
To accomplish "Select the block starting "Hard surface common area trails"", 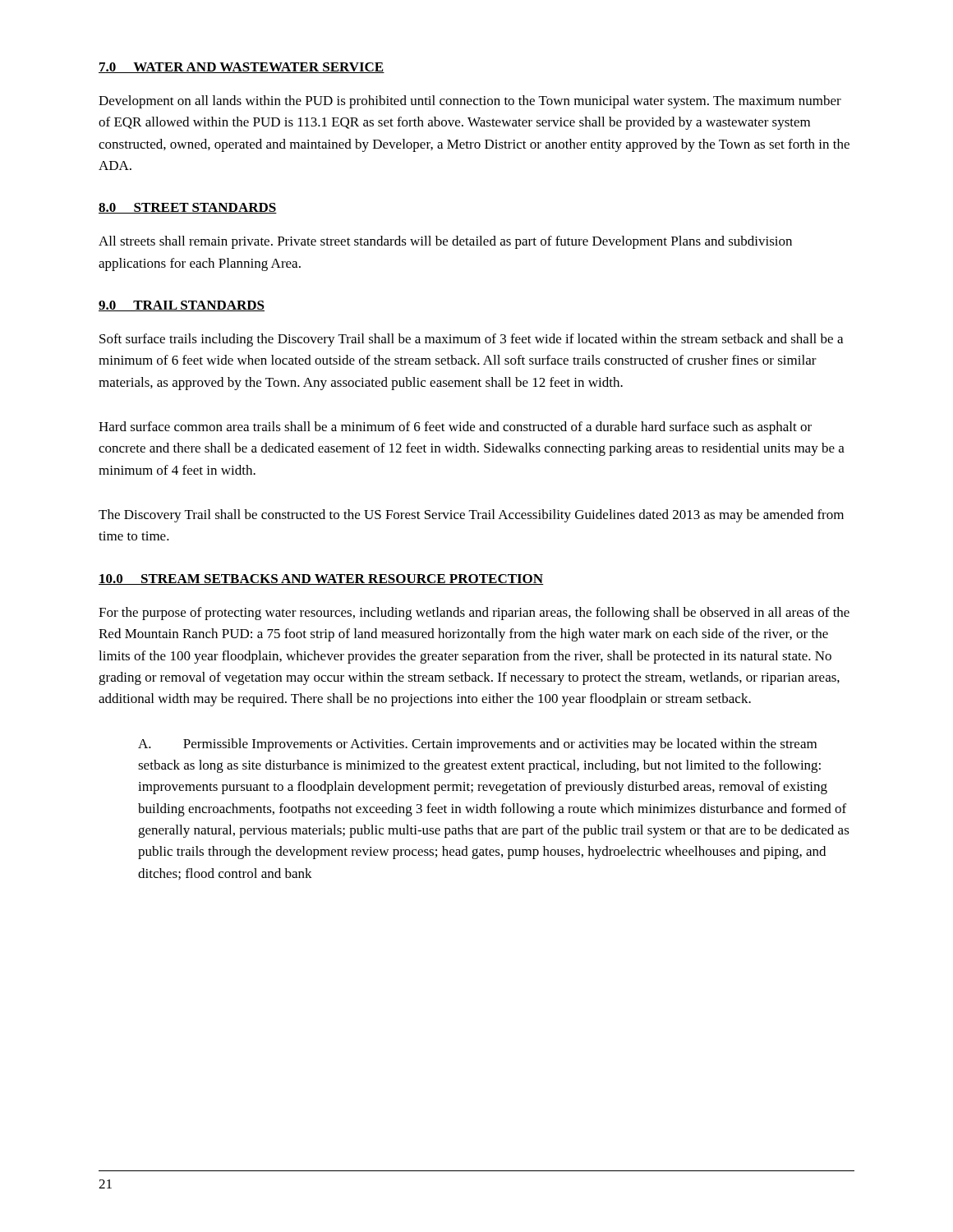I will [x=476, y=449].
